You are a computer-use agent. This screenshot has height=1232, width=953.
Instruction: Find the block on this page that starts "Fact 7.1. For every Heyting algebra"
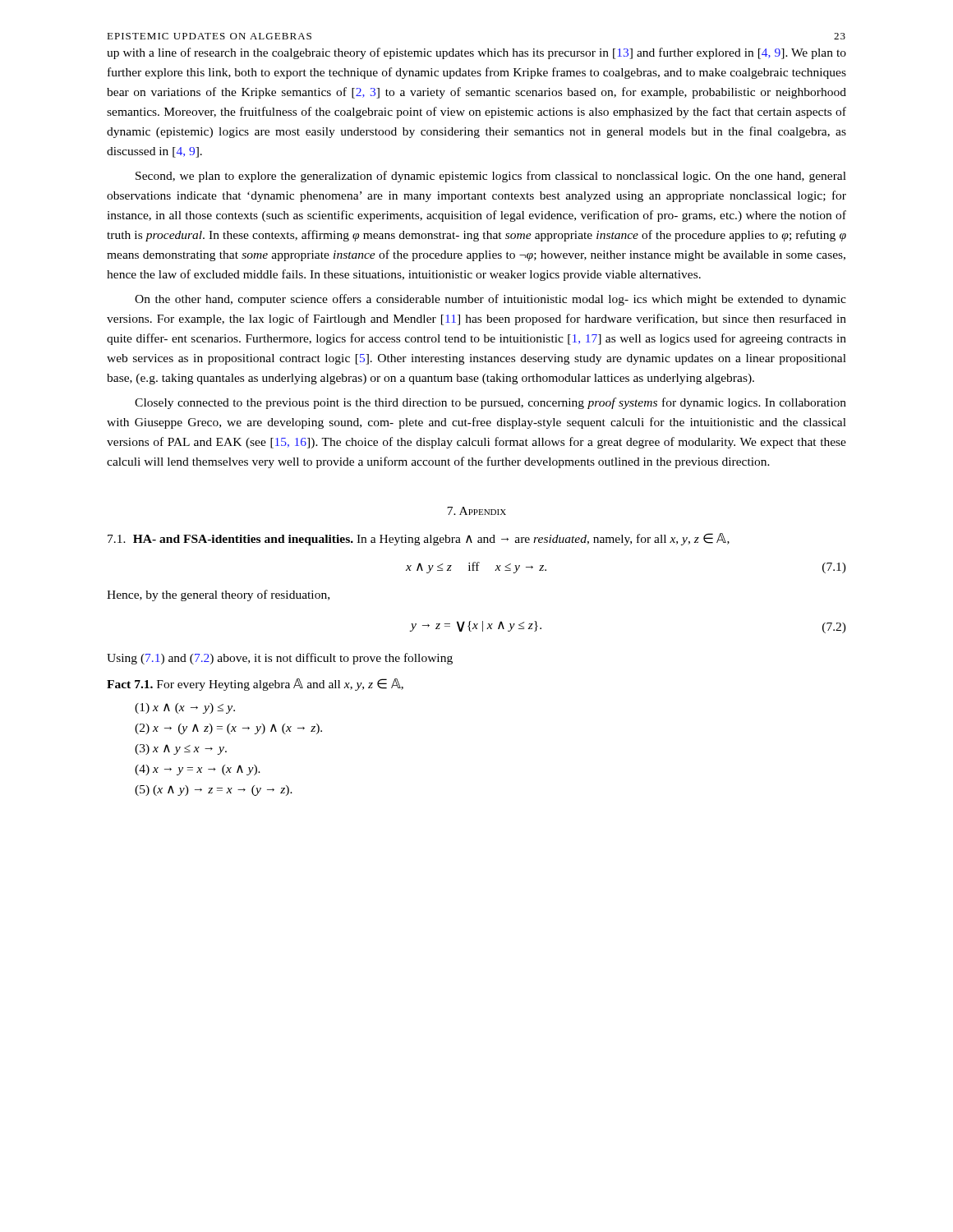(x=255, y=685)
